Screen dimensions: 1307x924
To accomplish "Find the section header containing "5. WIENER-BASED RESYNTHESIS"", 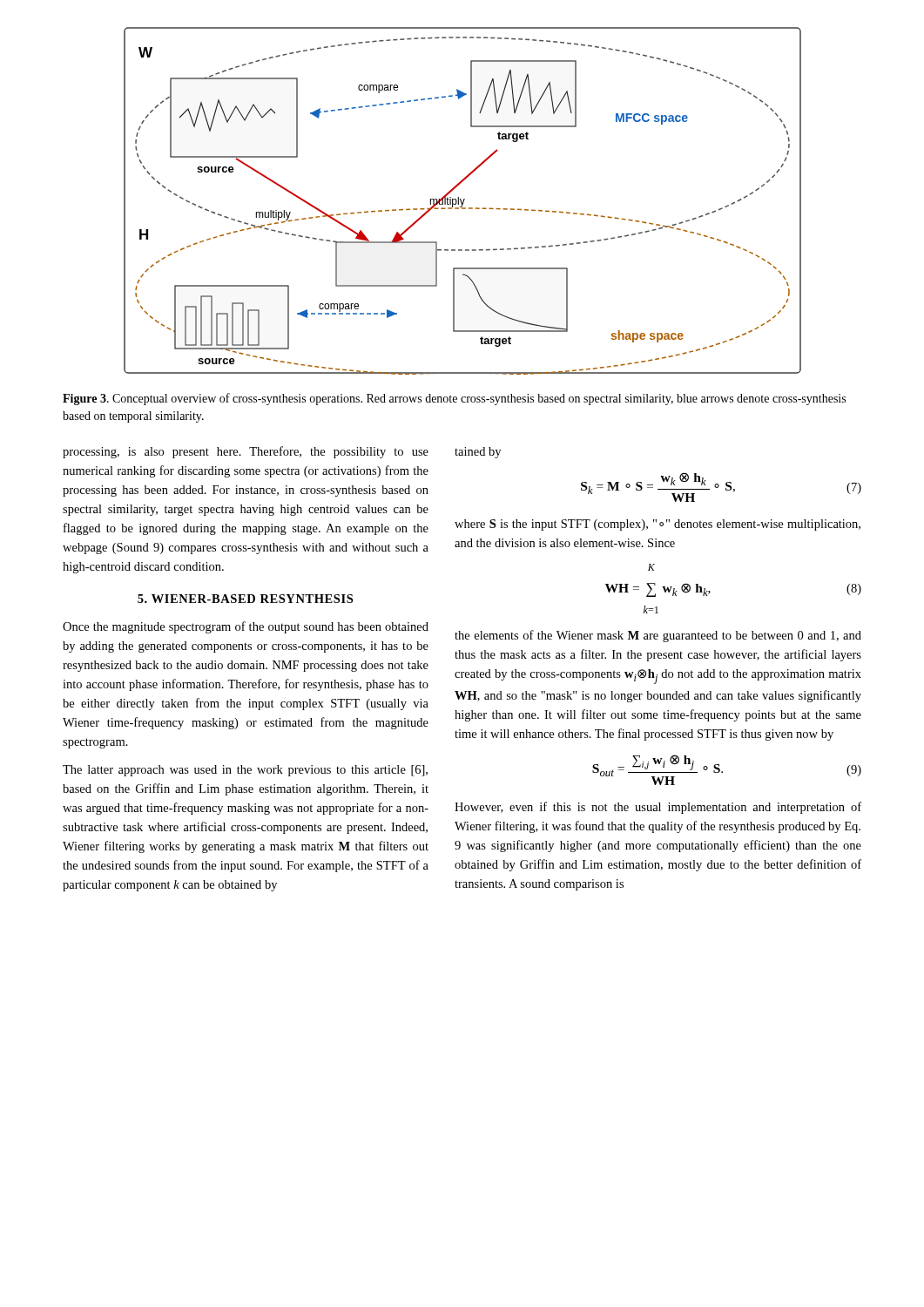I will [x=246, y=598].
